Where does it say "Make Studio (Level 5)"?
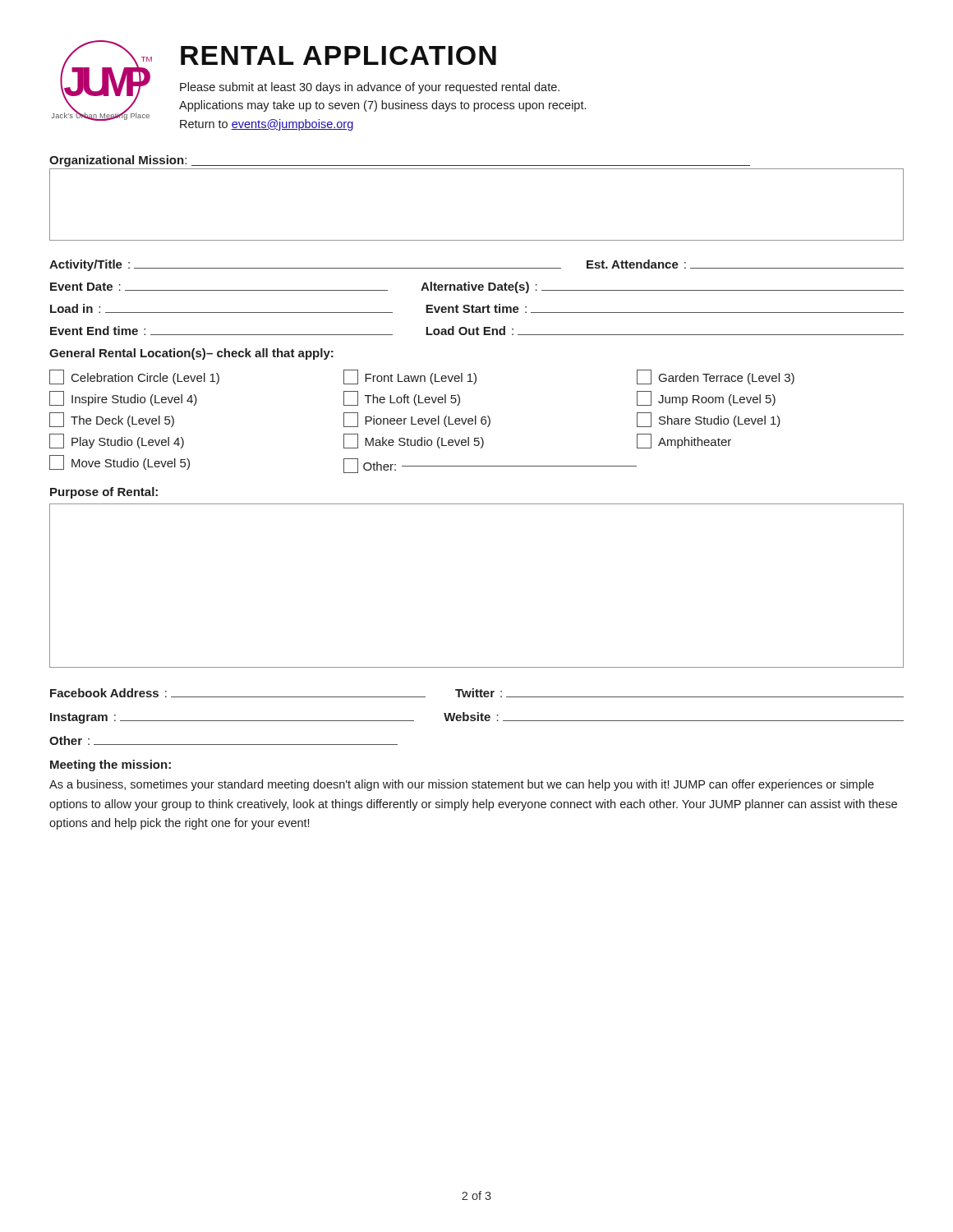Screen dimensions: 1232x953 click(x=414, y=441)
